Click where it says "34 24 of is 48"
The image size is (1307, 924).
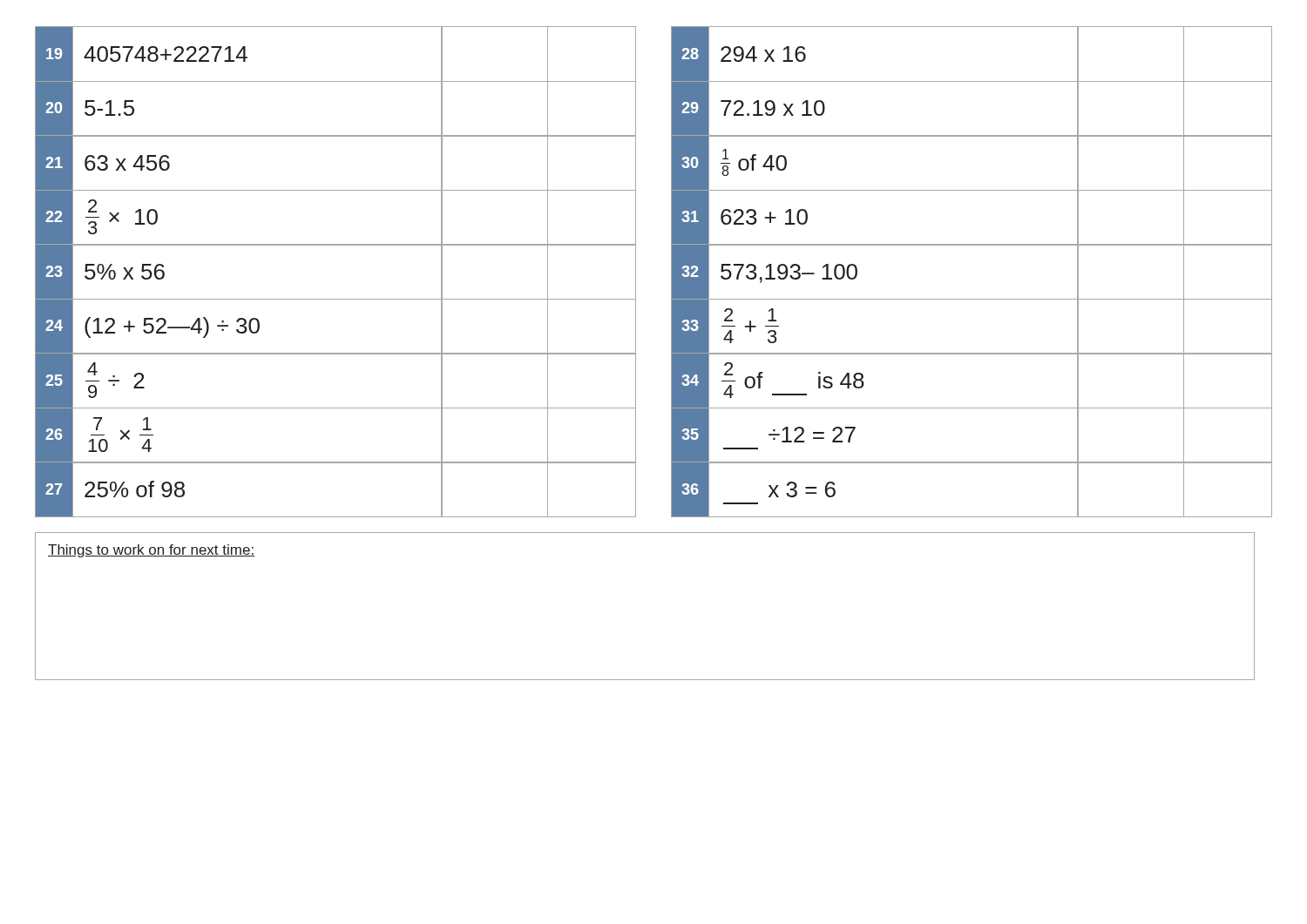point(972,381)
